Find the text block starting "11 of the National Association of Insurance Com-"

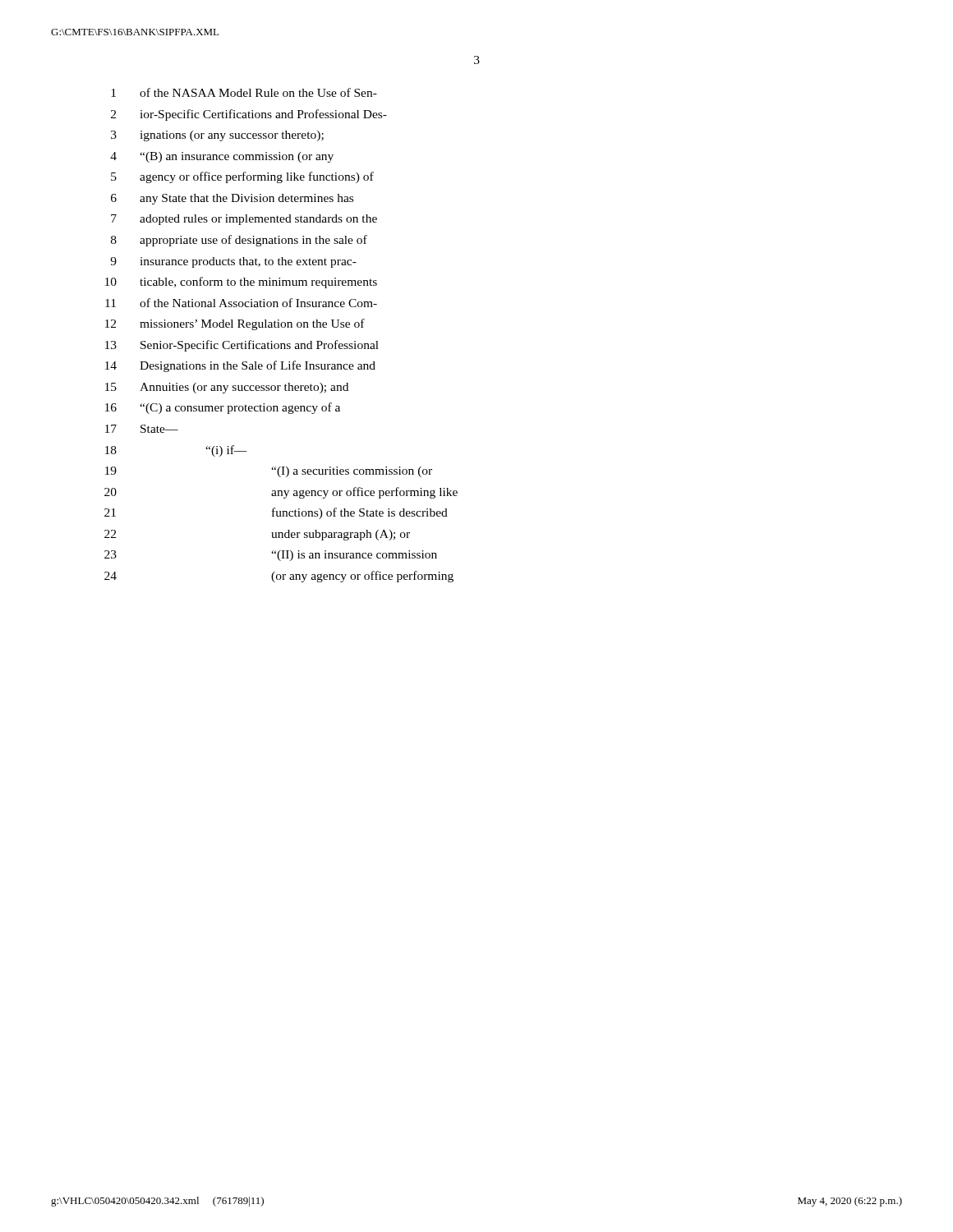[241, 303]
